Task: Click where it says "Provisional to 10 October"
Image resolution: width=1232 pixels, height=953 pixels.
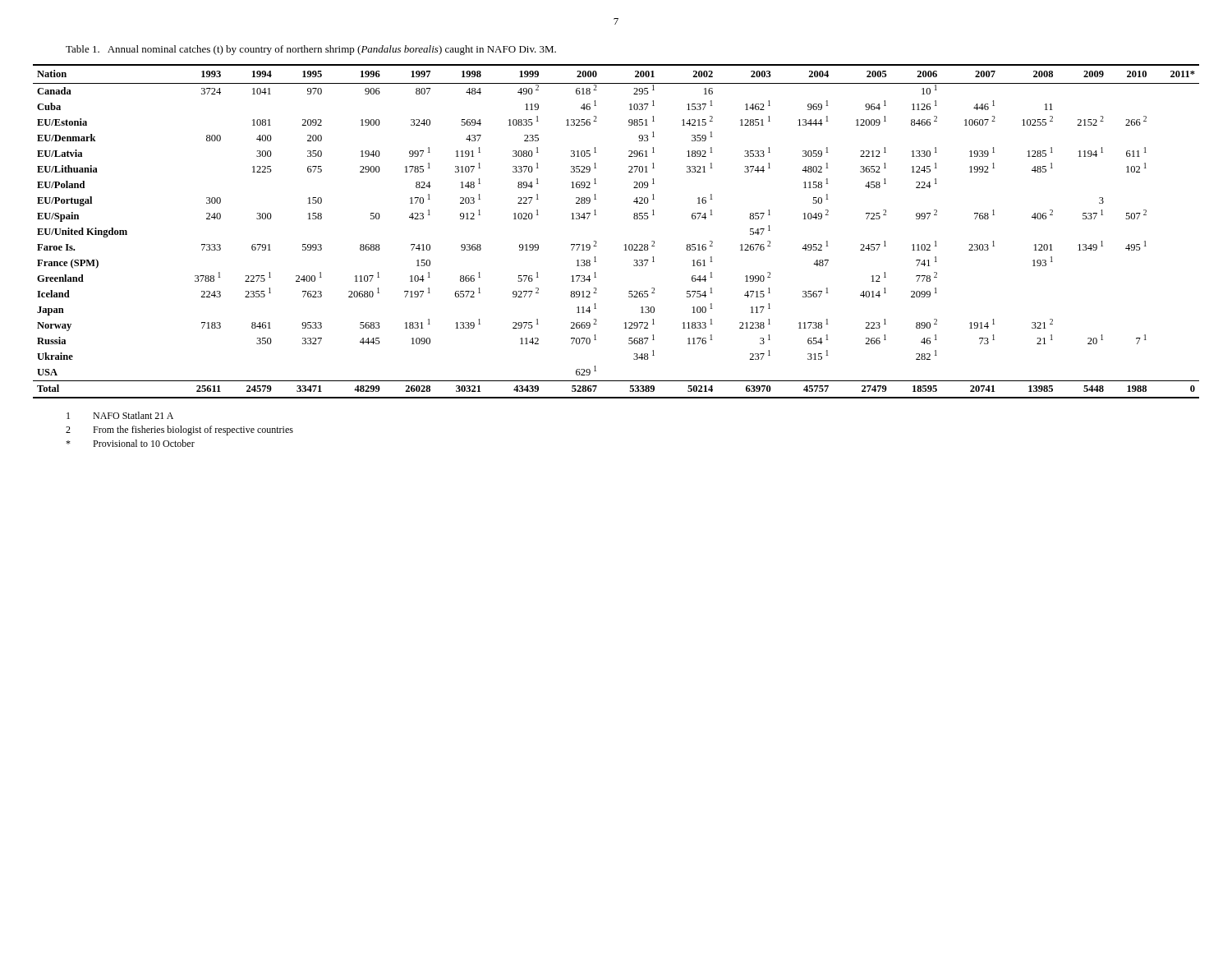Action: [130, 444]
